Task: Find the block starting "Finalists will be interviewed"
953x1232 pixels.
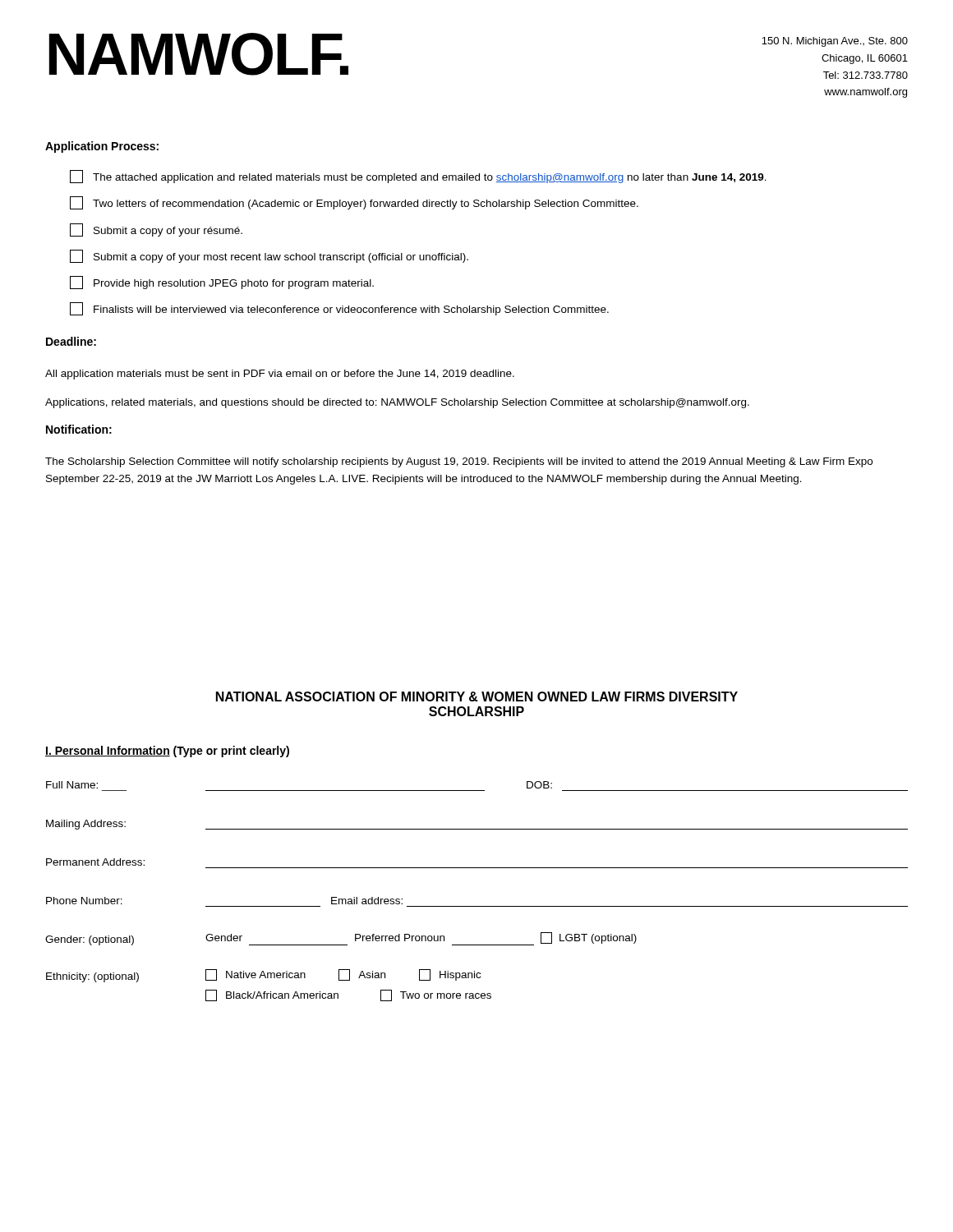Action: coord(489,310)
